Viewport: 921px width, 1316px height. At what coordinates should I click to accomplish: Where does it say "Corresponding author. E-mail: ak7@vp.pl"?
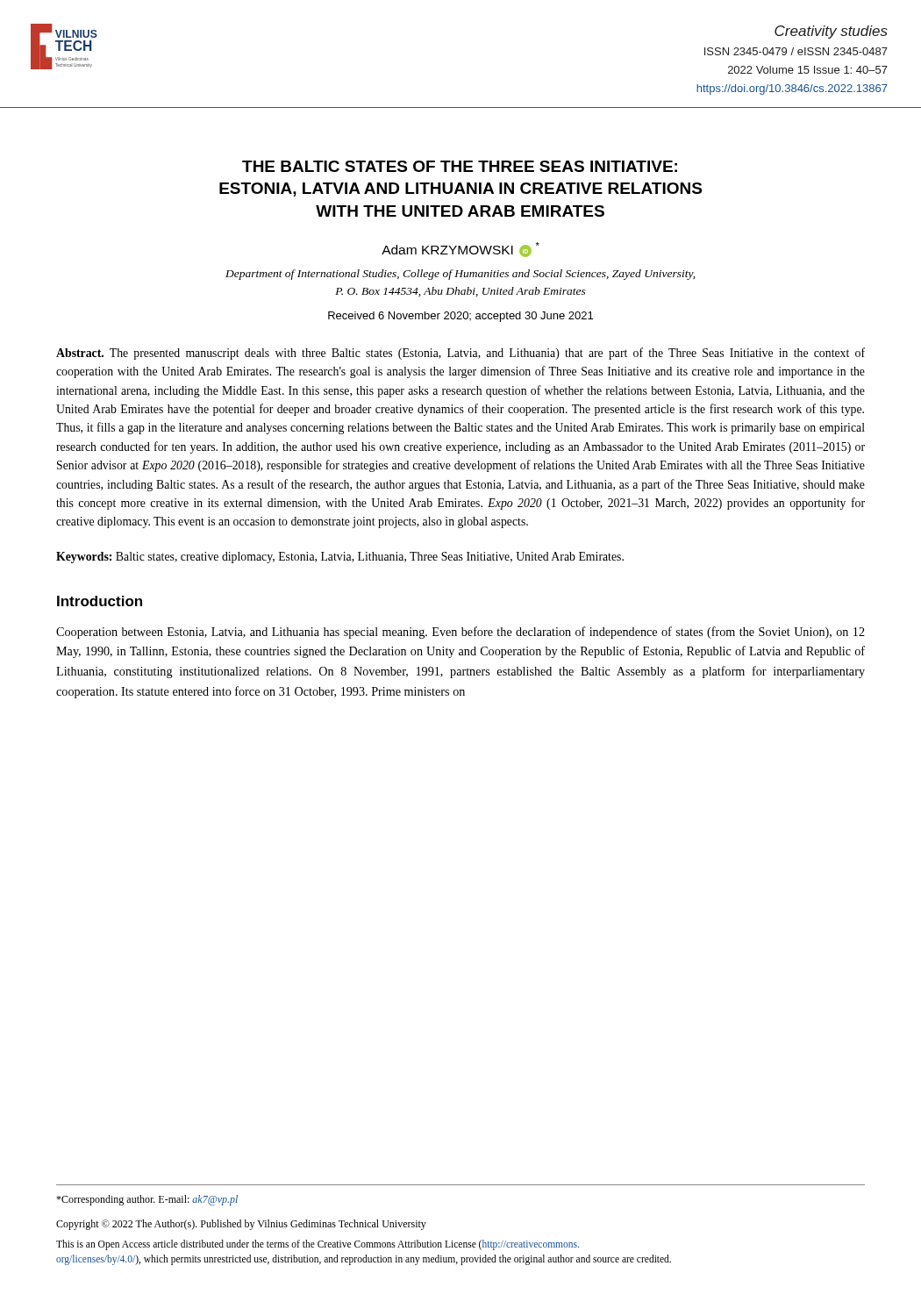pyautogui.click(x=147, y=1199)
